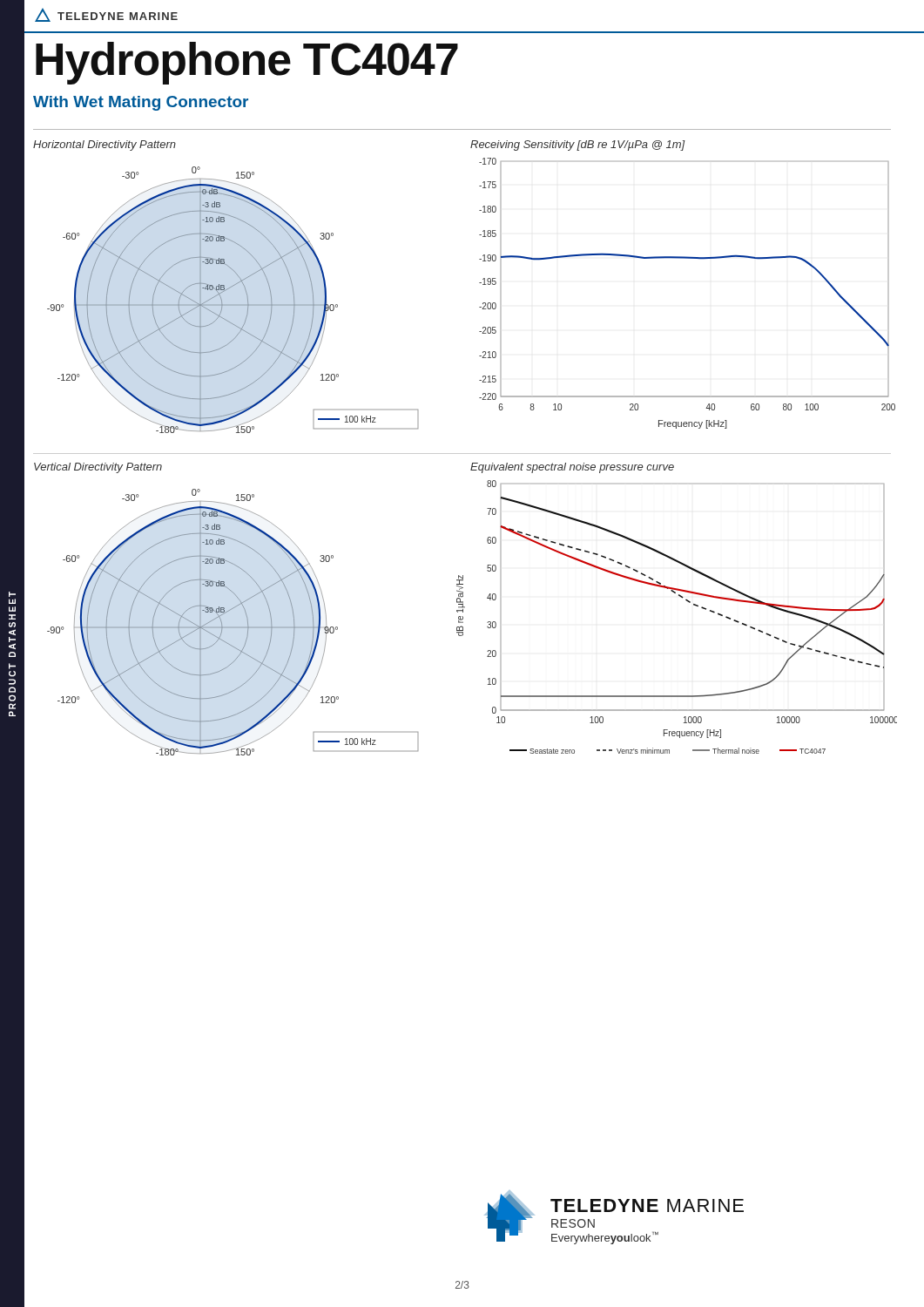Image resolution: width=924 pixels, height=1307 pixels.
Task: Where does it say "Hydrophone TC4047"?
Action: (x=246, y=59)
